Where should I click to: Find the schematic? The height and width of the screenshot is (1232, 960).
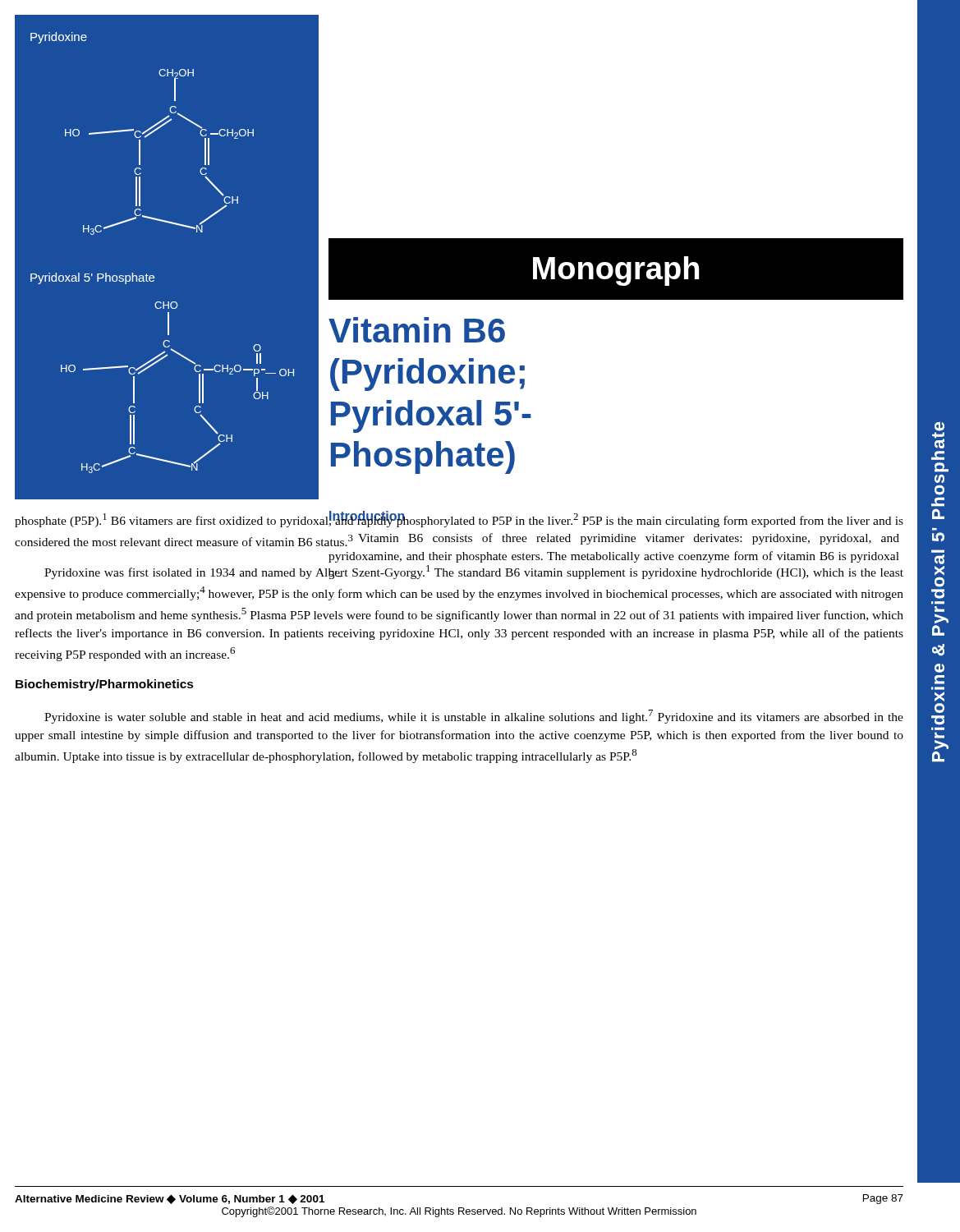(x=167, y=257)
